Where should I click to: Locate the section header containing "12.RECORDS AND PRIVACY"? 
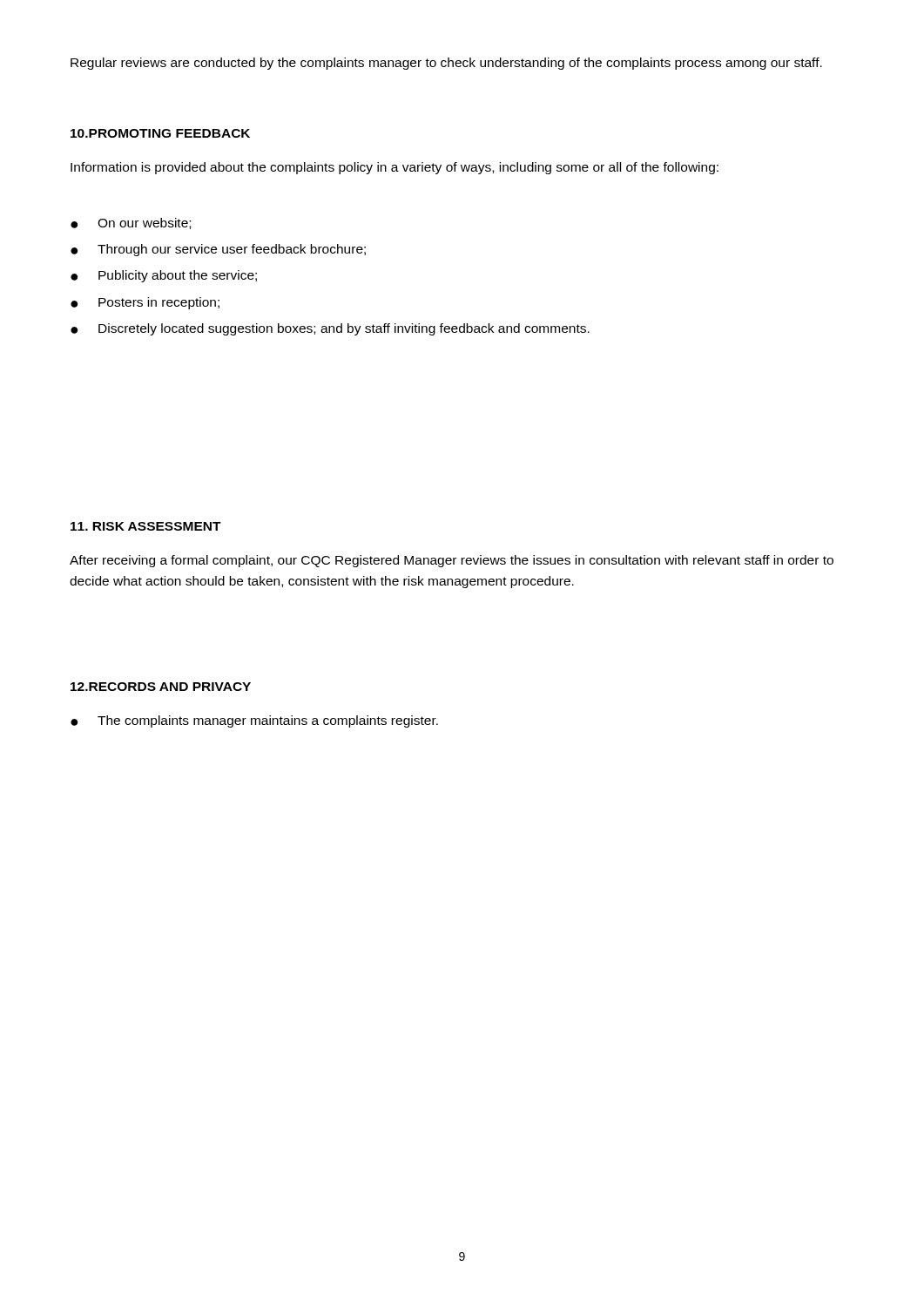(160, 686)
